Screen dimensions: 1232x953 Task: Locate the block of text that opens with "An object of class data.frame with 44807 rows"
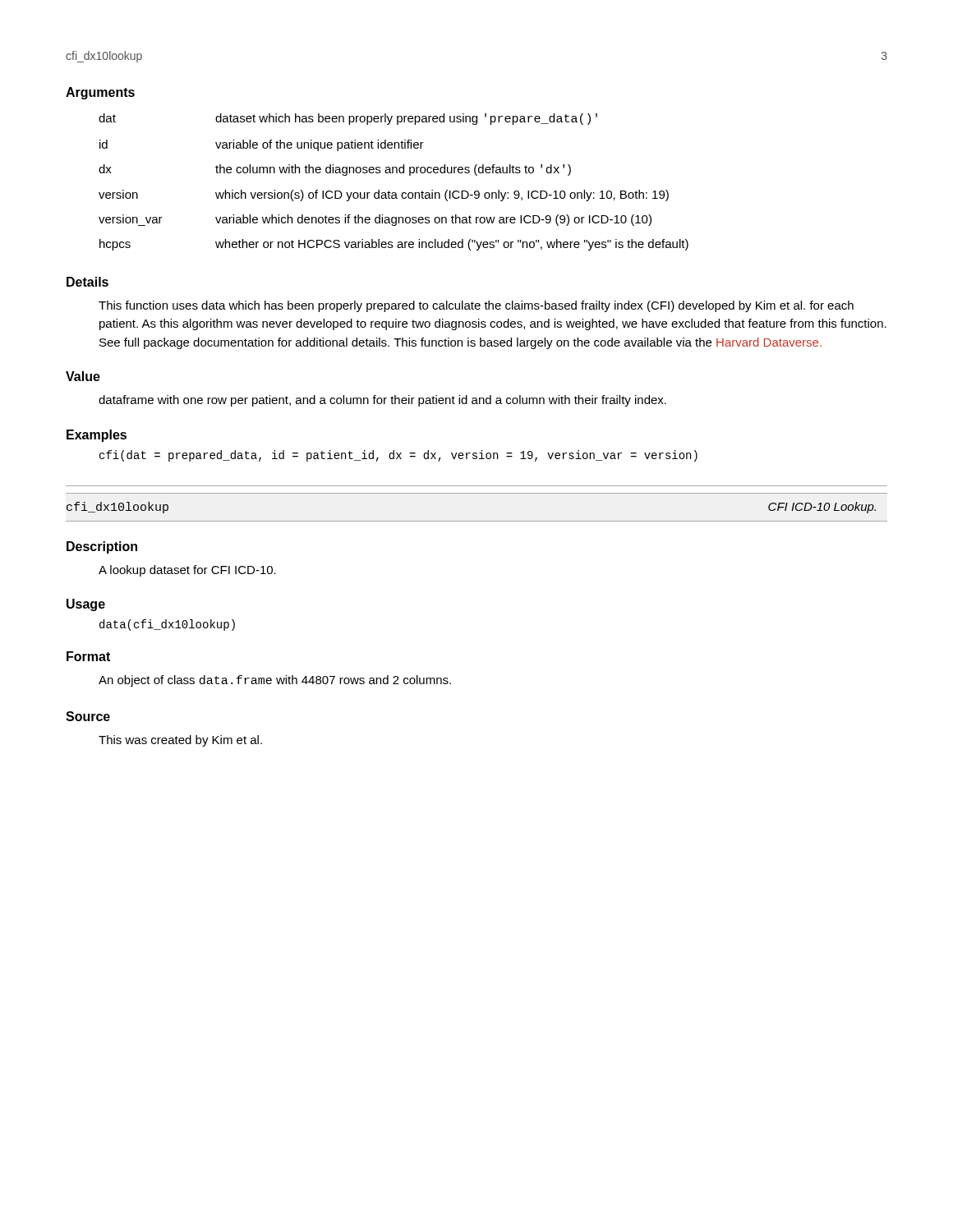(275, 680)
